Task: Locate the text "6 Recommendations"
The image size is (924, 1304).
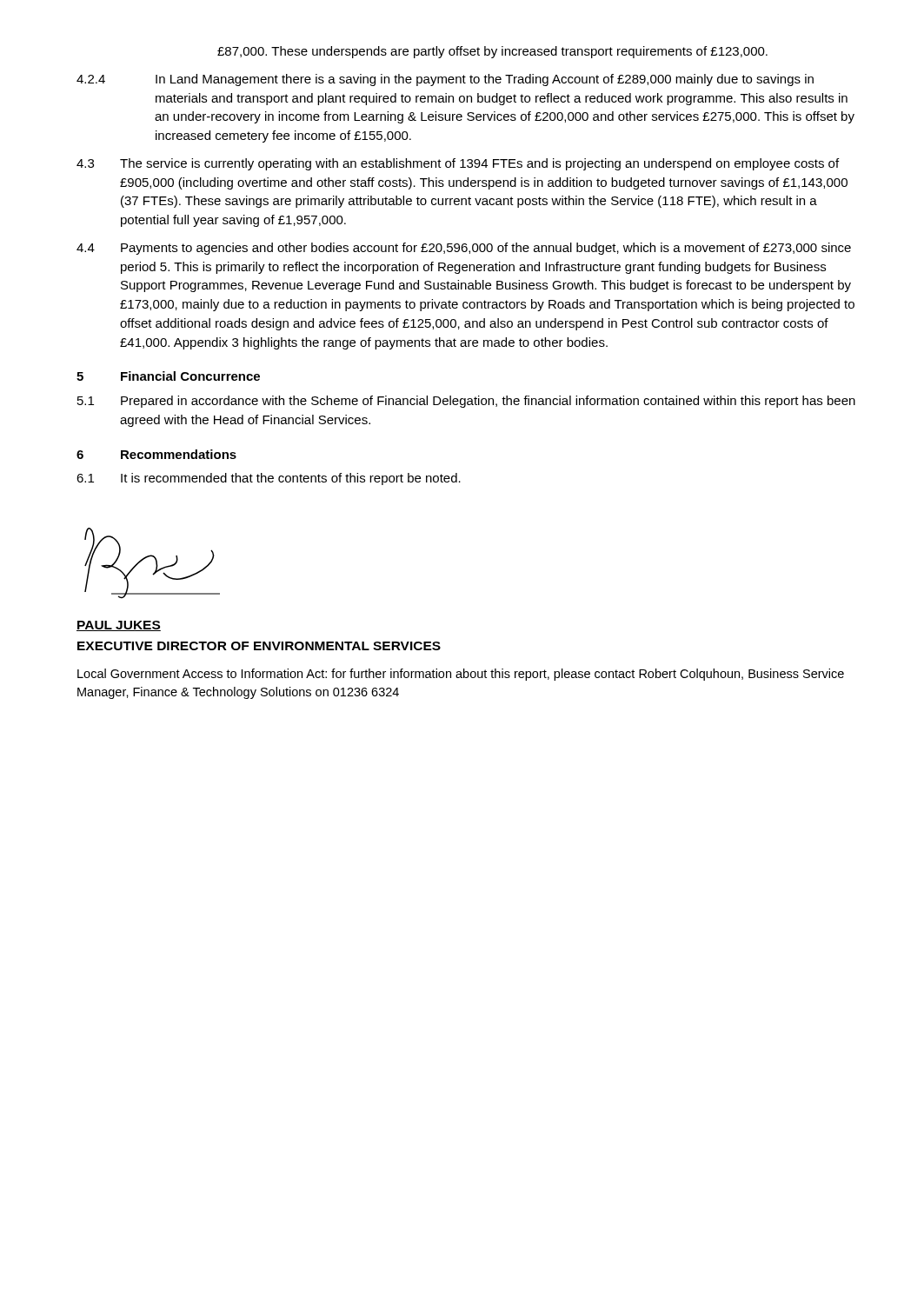Action: click(157, 454)
